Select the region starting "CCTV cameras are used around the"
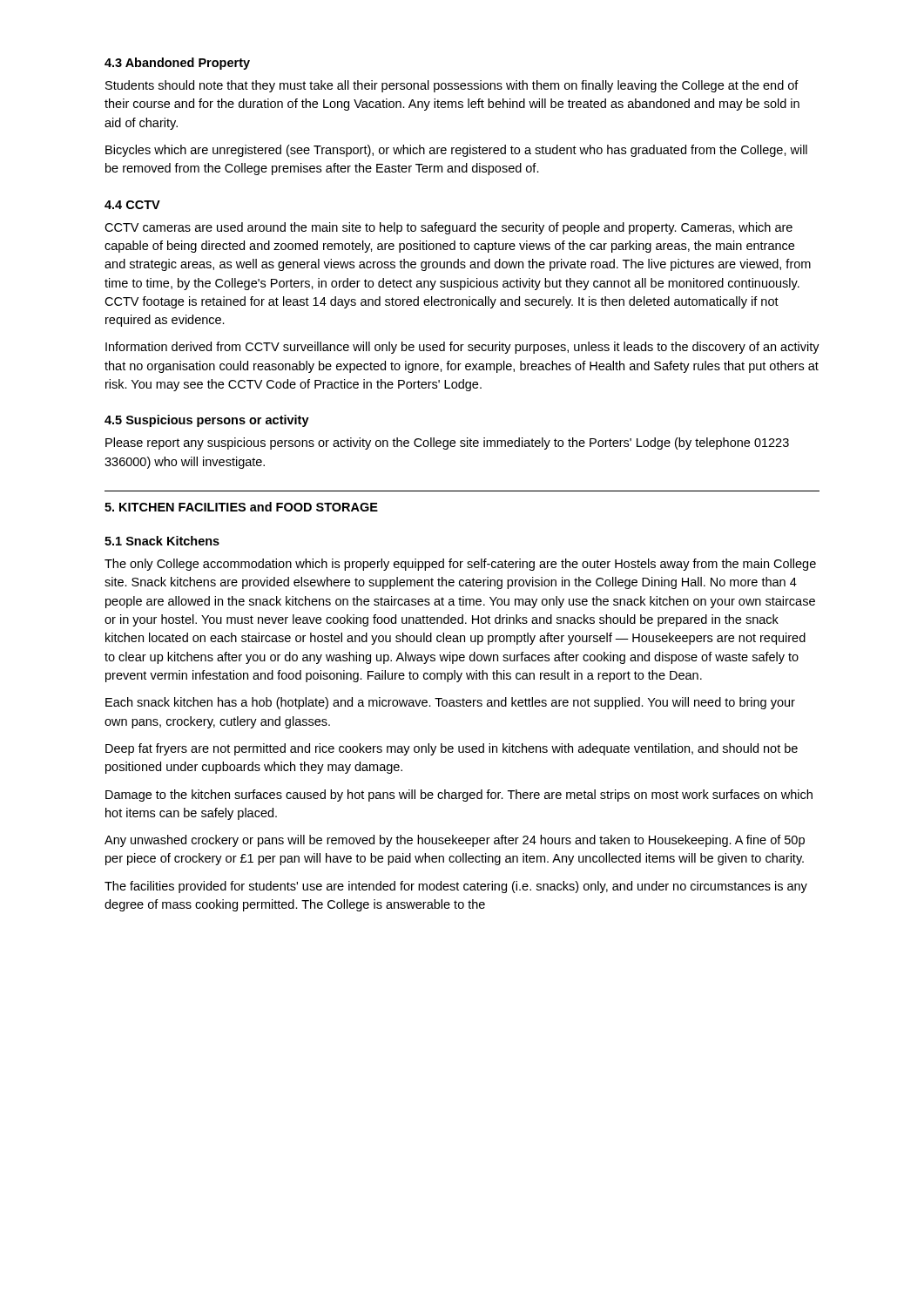The width and height of the screenshot is (924, 1307). tap(458, 273)
